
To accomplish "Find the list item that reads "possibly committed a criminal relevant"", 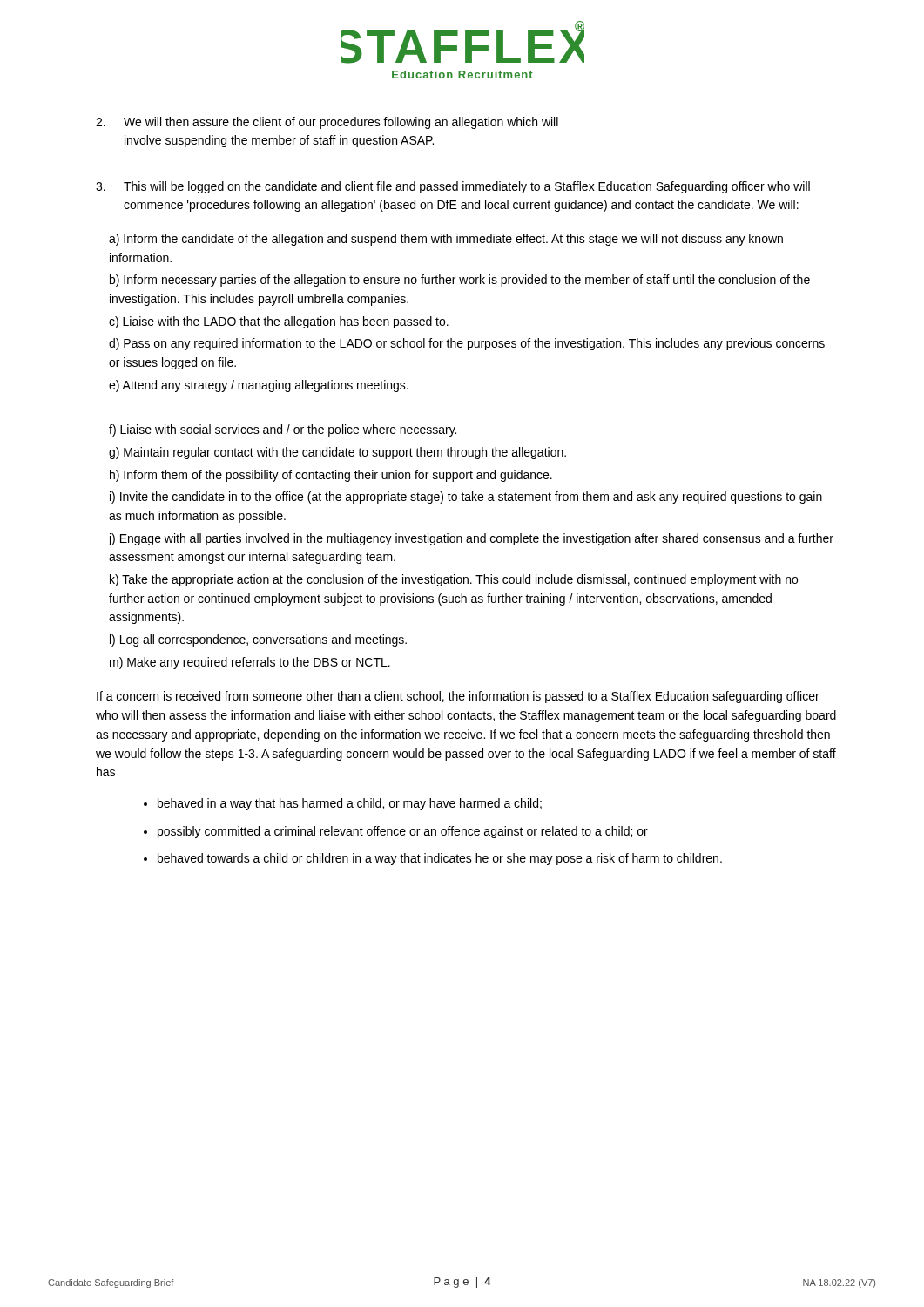I will [402, 831].
